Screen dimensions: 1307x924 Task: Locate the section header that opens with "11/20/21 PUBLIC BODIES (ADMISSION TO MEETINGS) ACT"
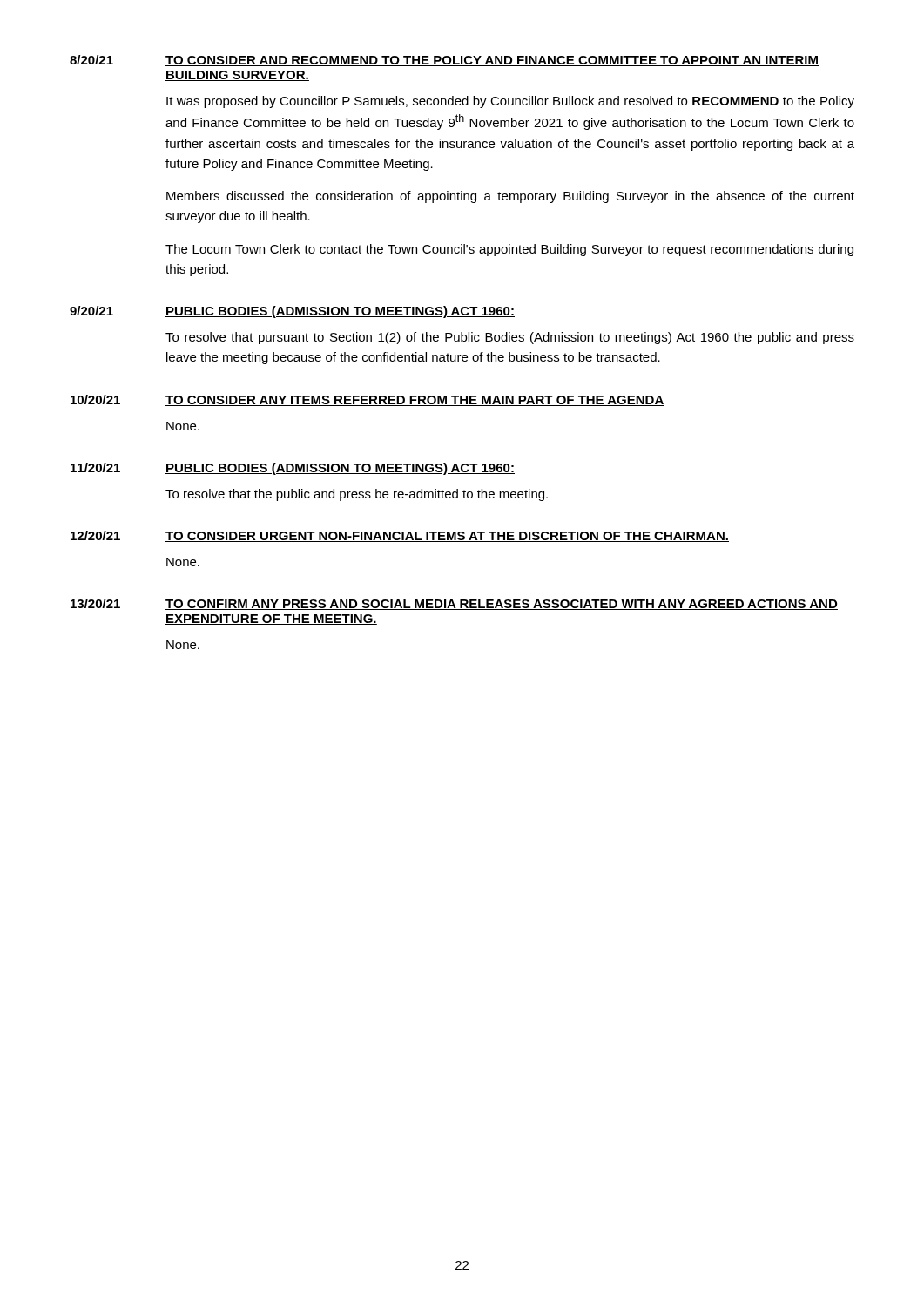462,482
